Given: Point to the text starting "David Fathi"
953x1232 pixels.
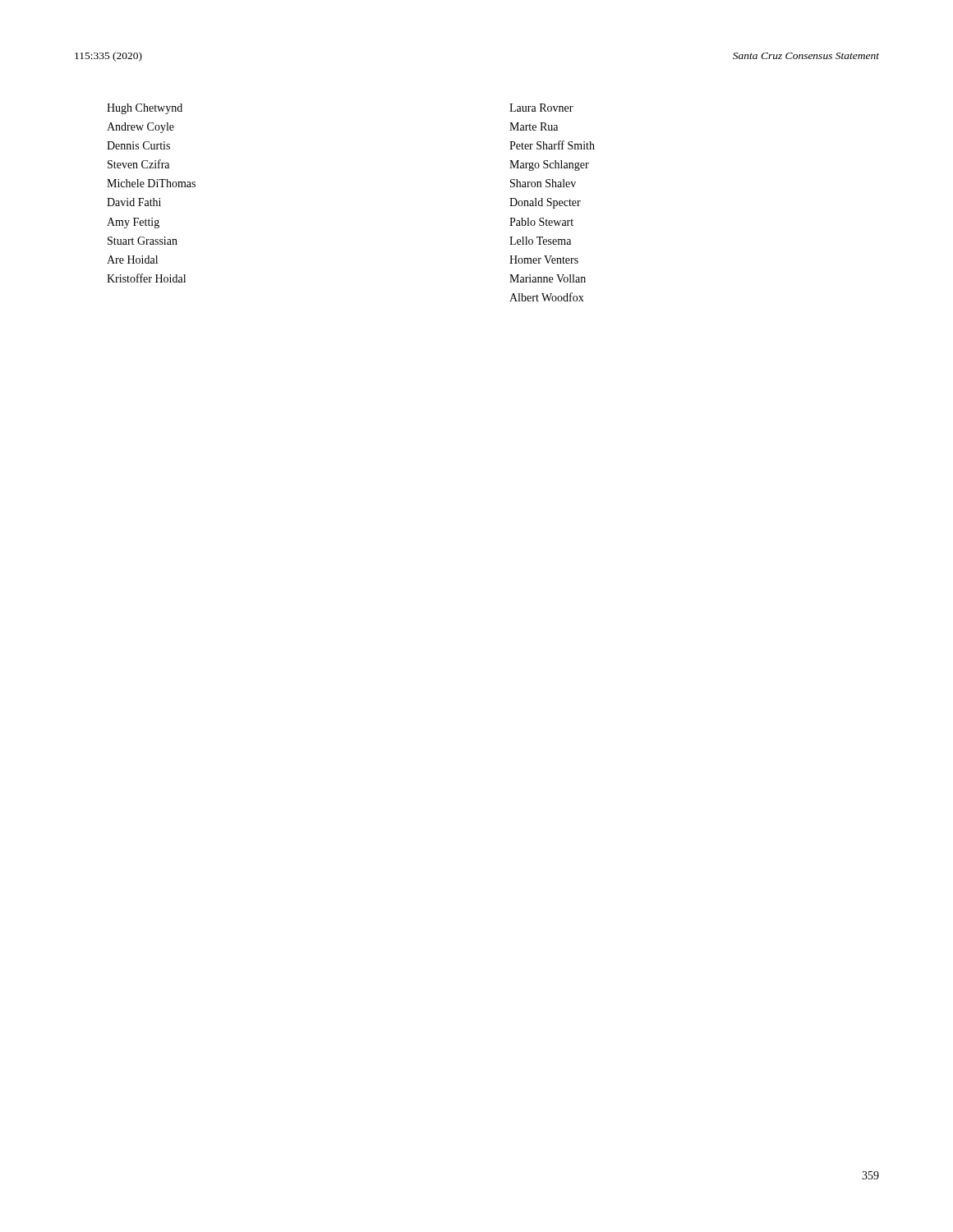Looking at the screenshot, I should point(134,203).
